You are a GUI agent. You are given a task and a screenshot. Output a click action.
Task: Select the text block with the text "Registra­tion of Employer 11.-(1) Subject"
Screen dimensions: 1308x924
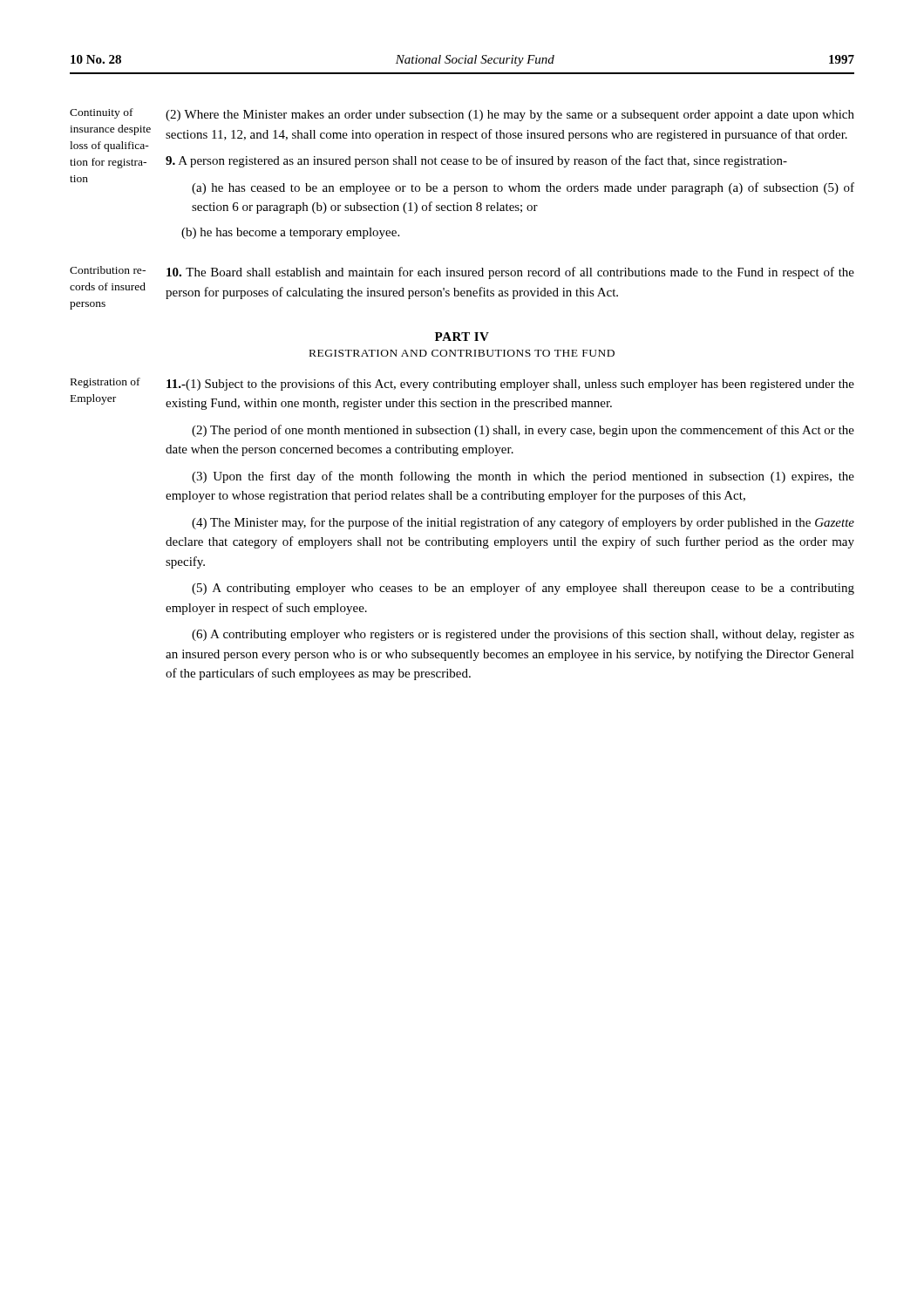(x=462, y=532)
